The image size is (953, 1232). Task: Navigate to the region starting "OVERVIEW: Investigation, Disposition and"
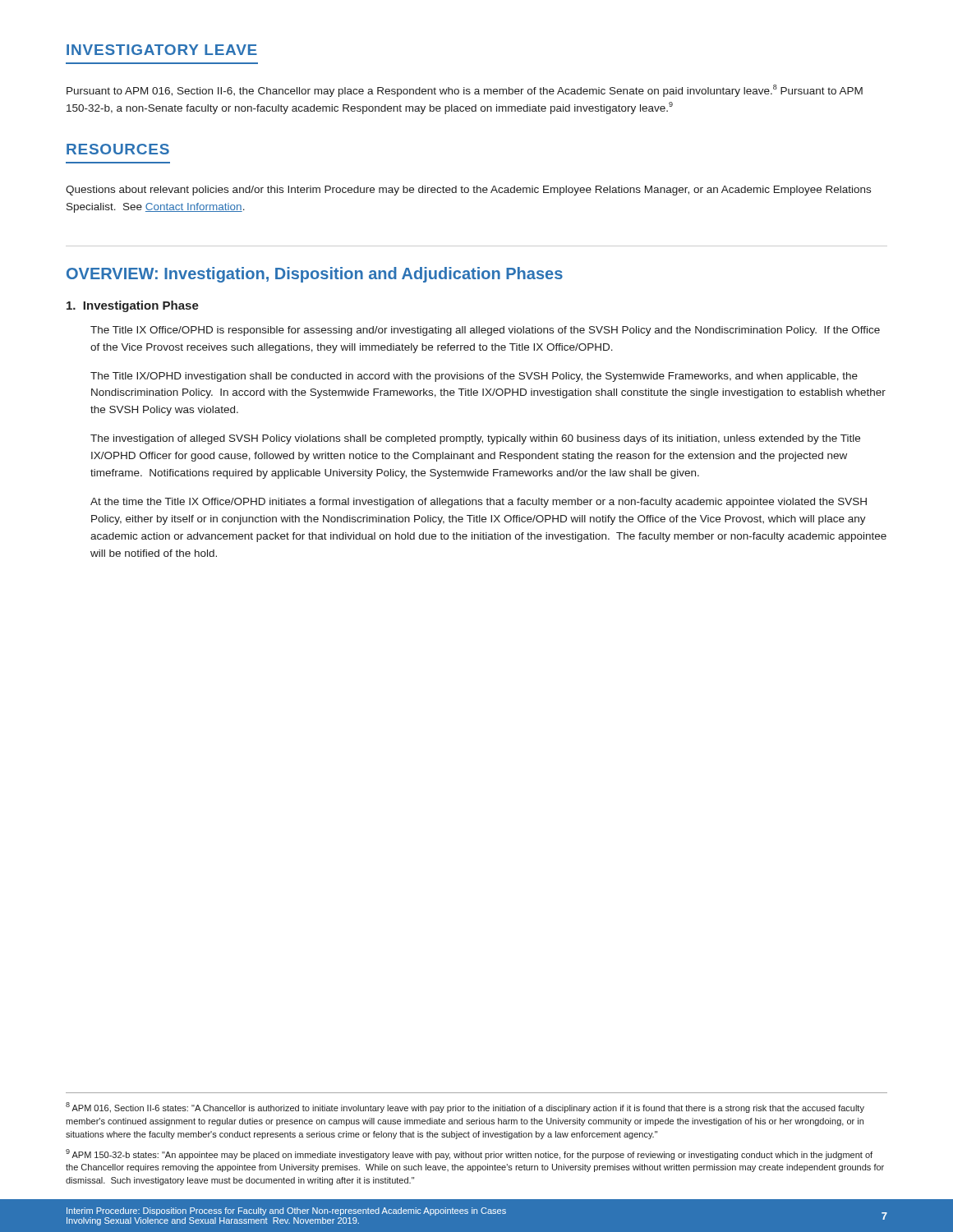[x=476, y=274]
